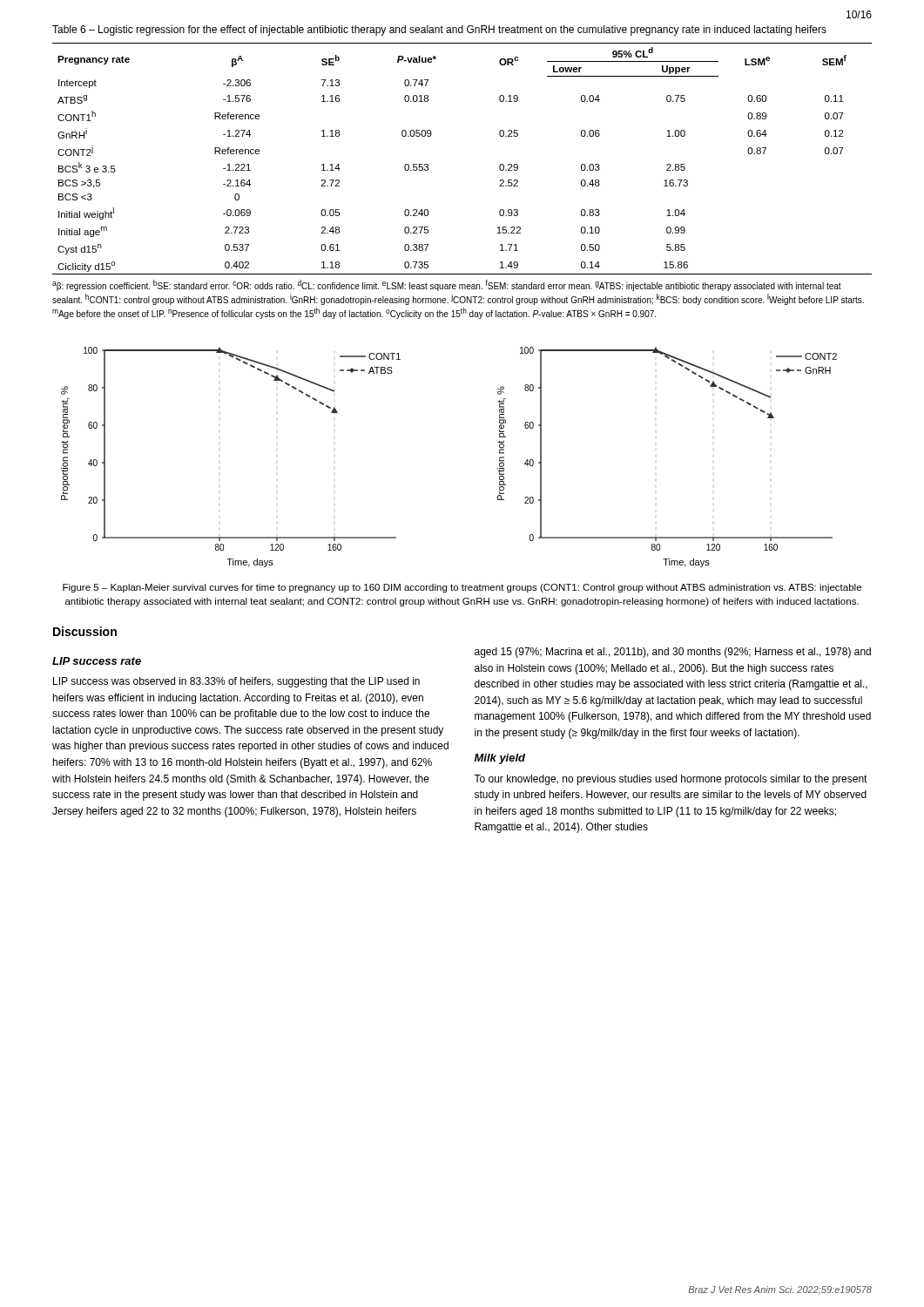Locate the passage starting "aged 15 (97%; Macrina"
The height and width of the screenshot is (1307, 924).
[x=673, y=692]
